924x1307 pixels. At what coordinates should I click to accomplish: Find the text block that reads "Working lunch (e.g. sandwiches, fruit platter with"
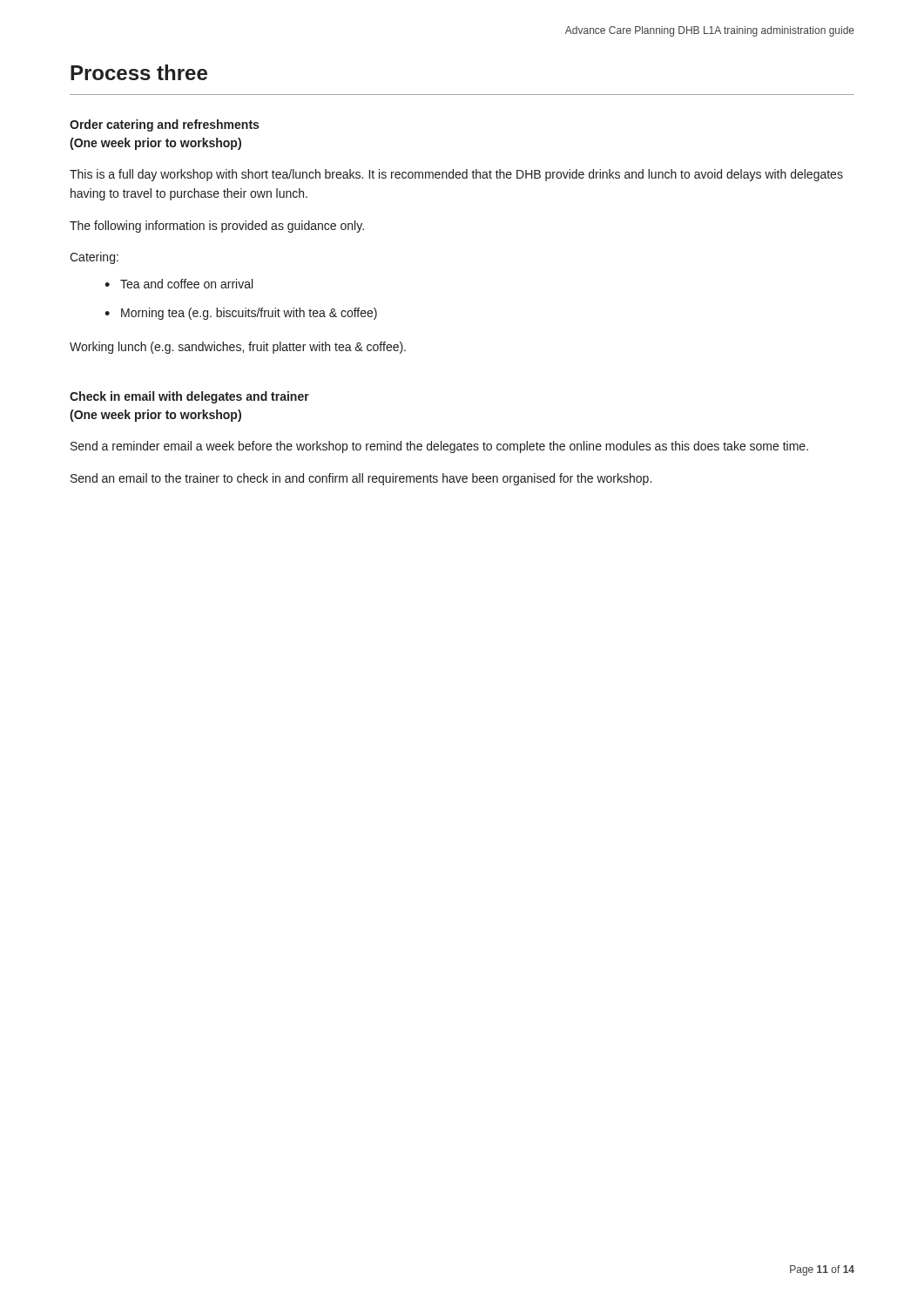[238, 347]
